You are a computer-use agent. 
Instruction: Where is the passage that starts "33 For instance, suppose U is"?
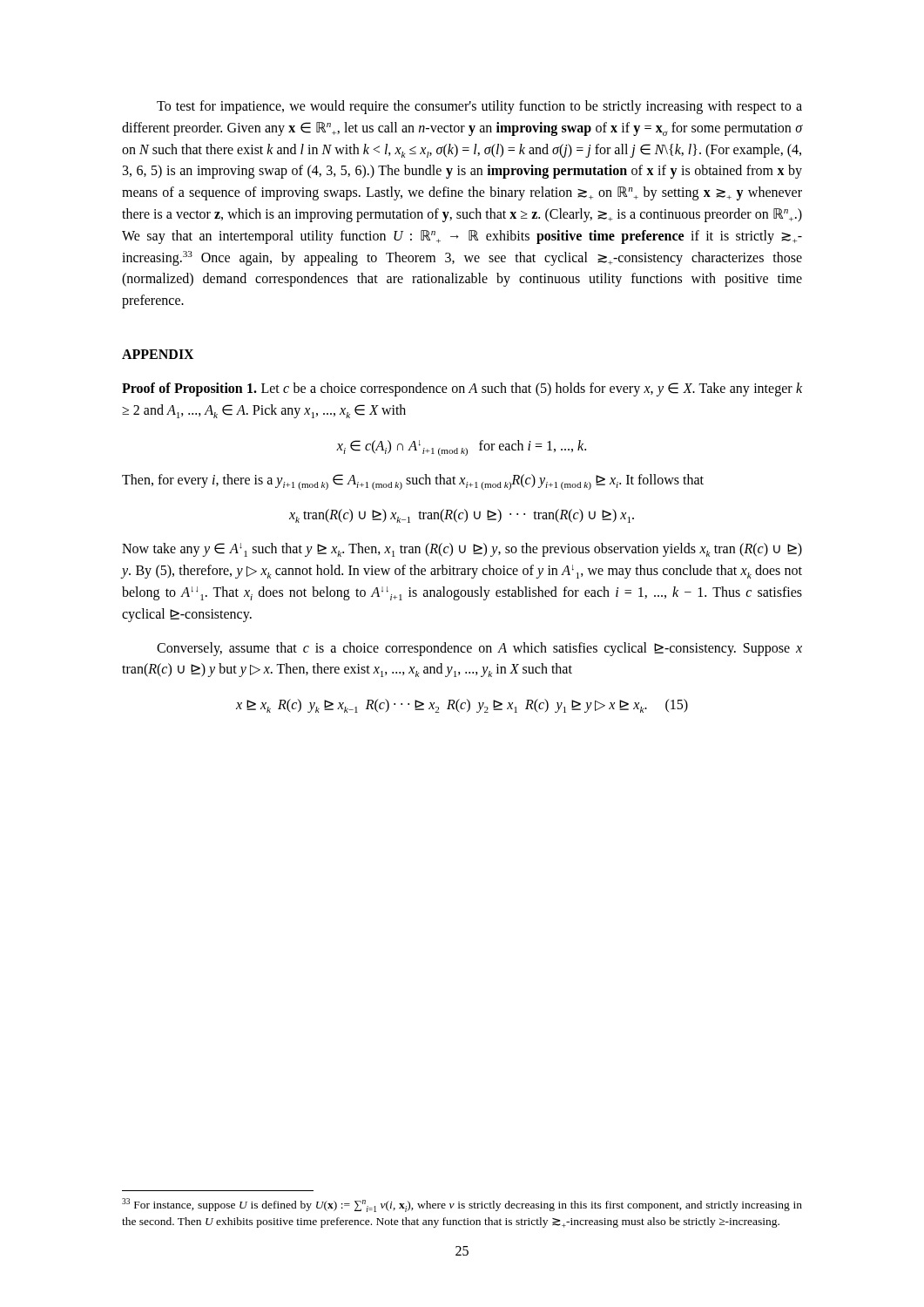point(462,1213)
